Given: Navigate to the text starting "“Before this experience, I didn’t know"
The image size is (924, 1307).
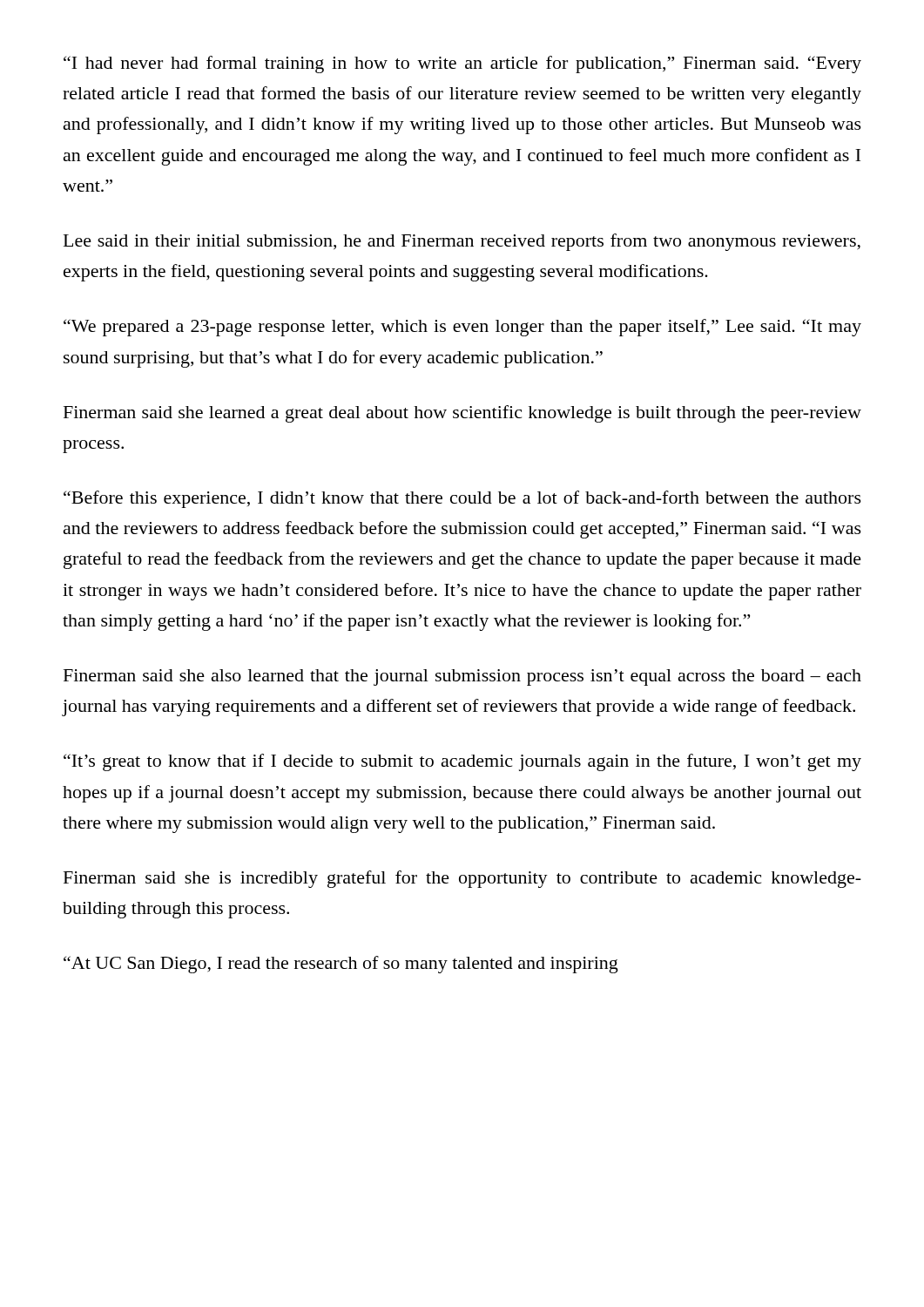Looking at the screenshot, I should click(x=462, y=558).
